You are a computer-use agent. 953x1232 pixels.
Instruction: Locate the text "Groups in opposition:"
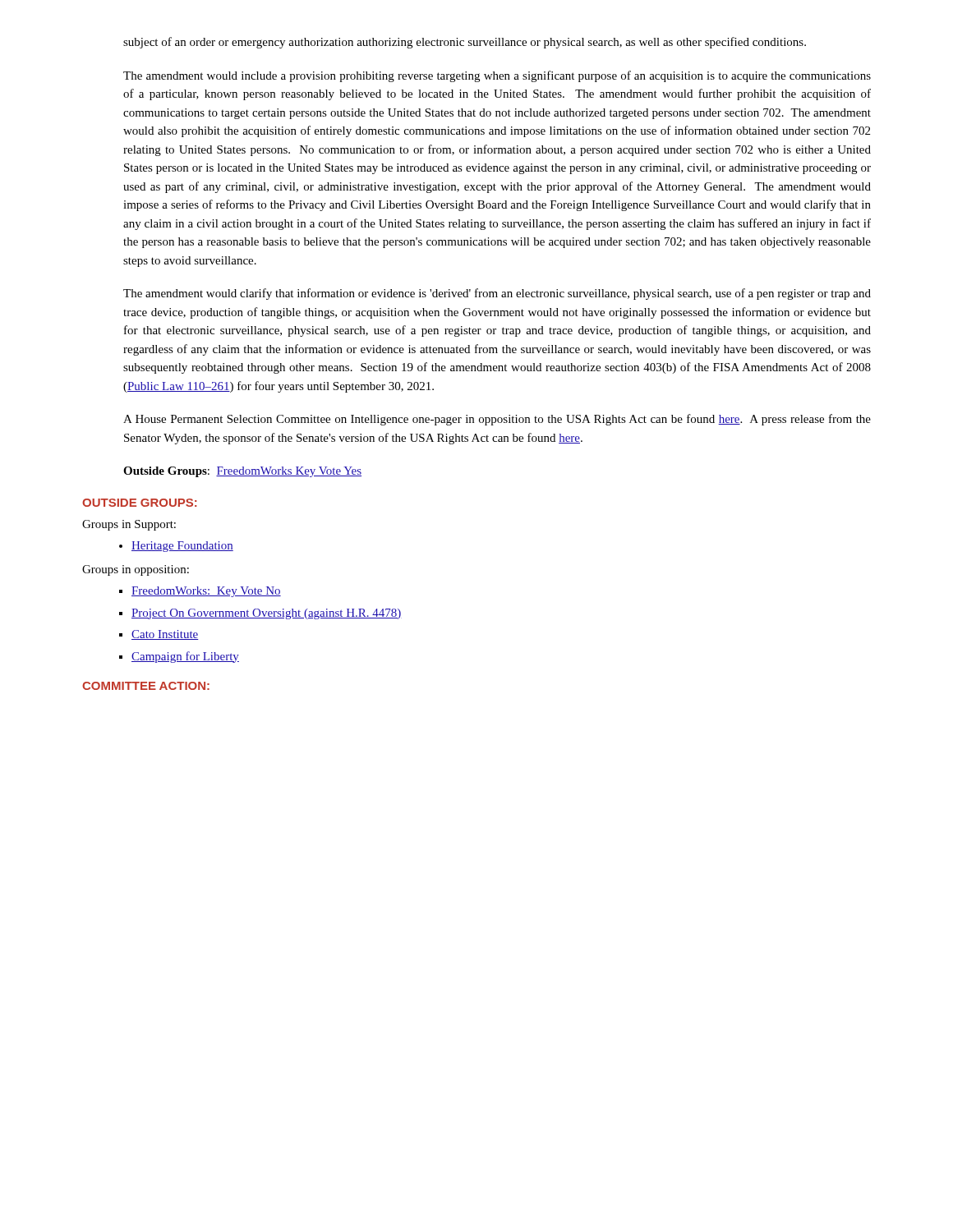click(136, 569)
